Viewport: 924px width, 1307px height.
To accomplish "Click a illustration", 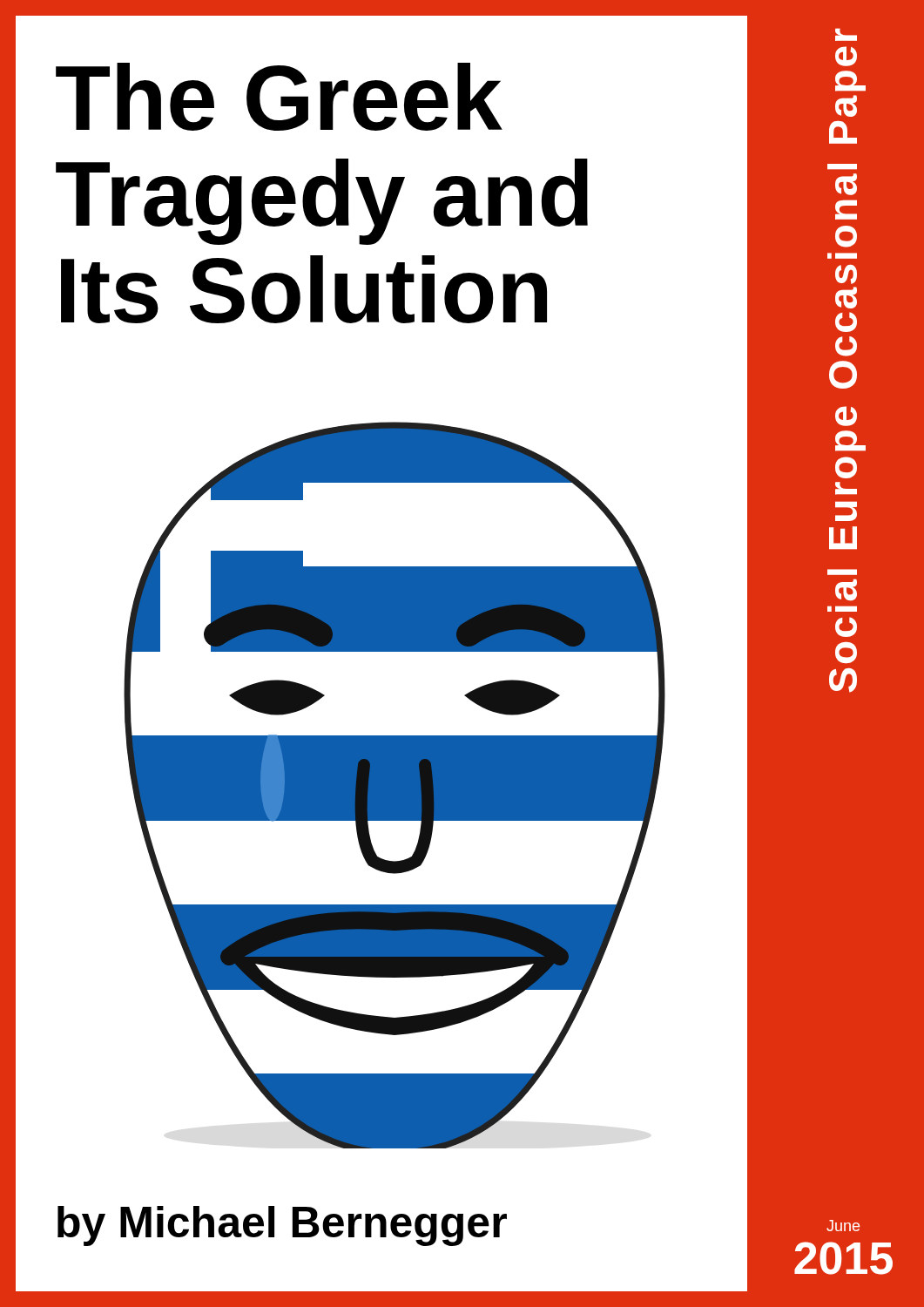I will tap(399, 778).
